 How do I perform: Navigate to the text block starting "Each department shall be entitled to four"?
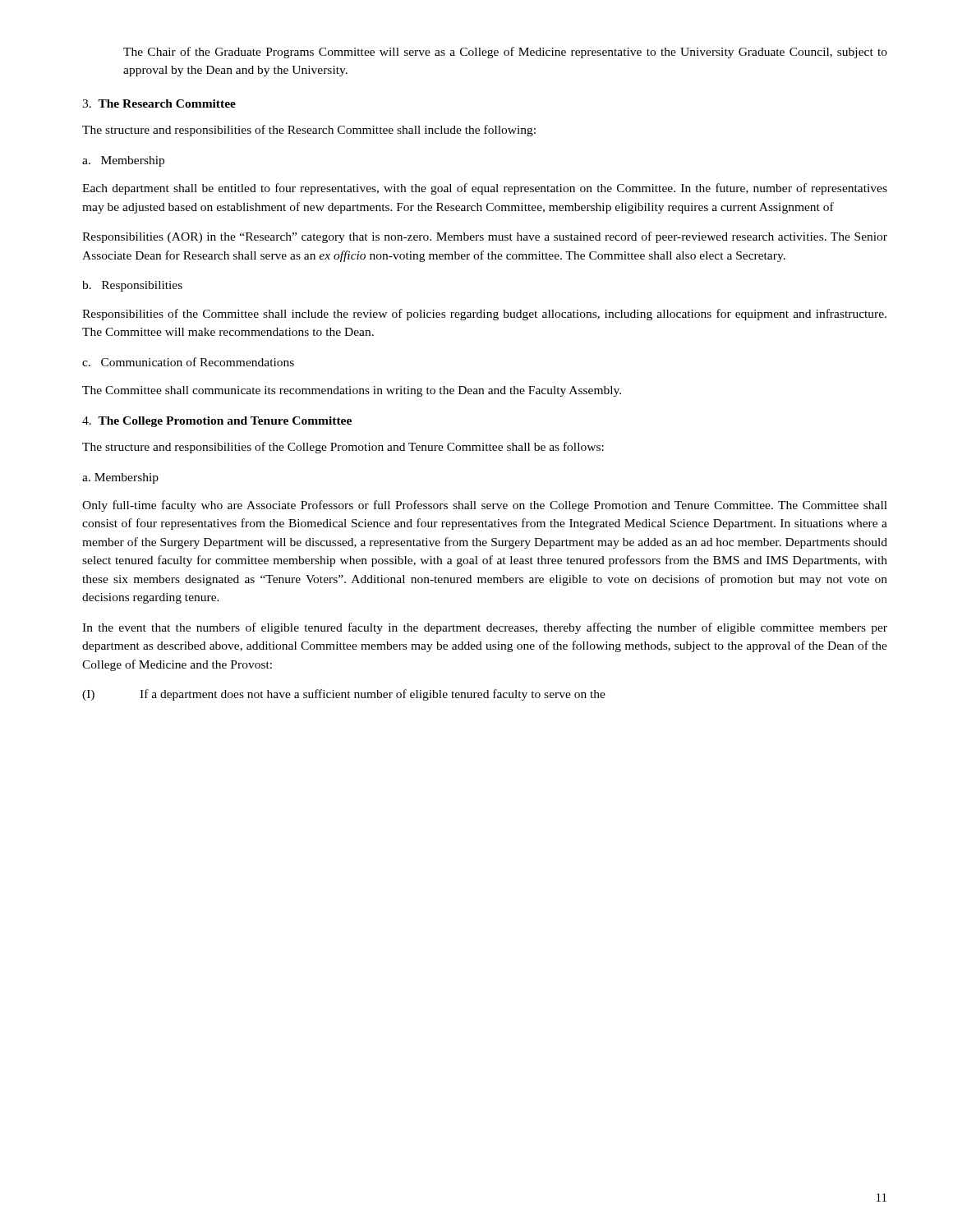coord(485,198)
